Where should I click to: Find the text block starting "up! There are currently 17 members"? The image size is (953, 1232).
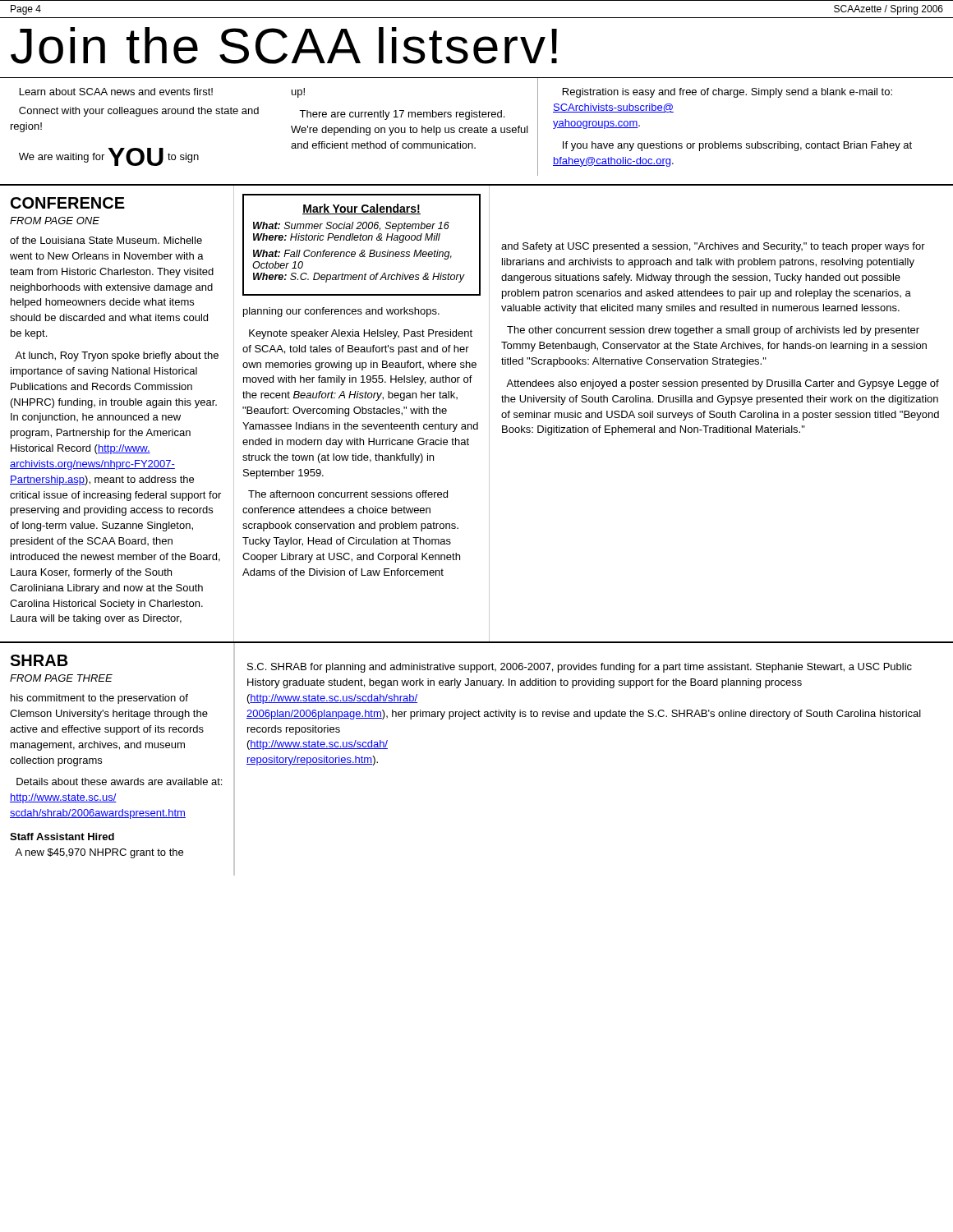coord(410,119)
